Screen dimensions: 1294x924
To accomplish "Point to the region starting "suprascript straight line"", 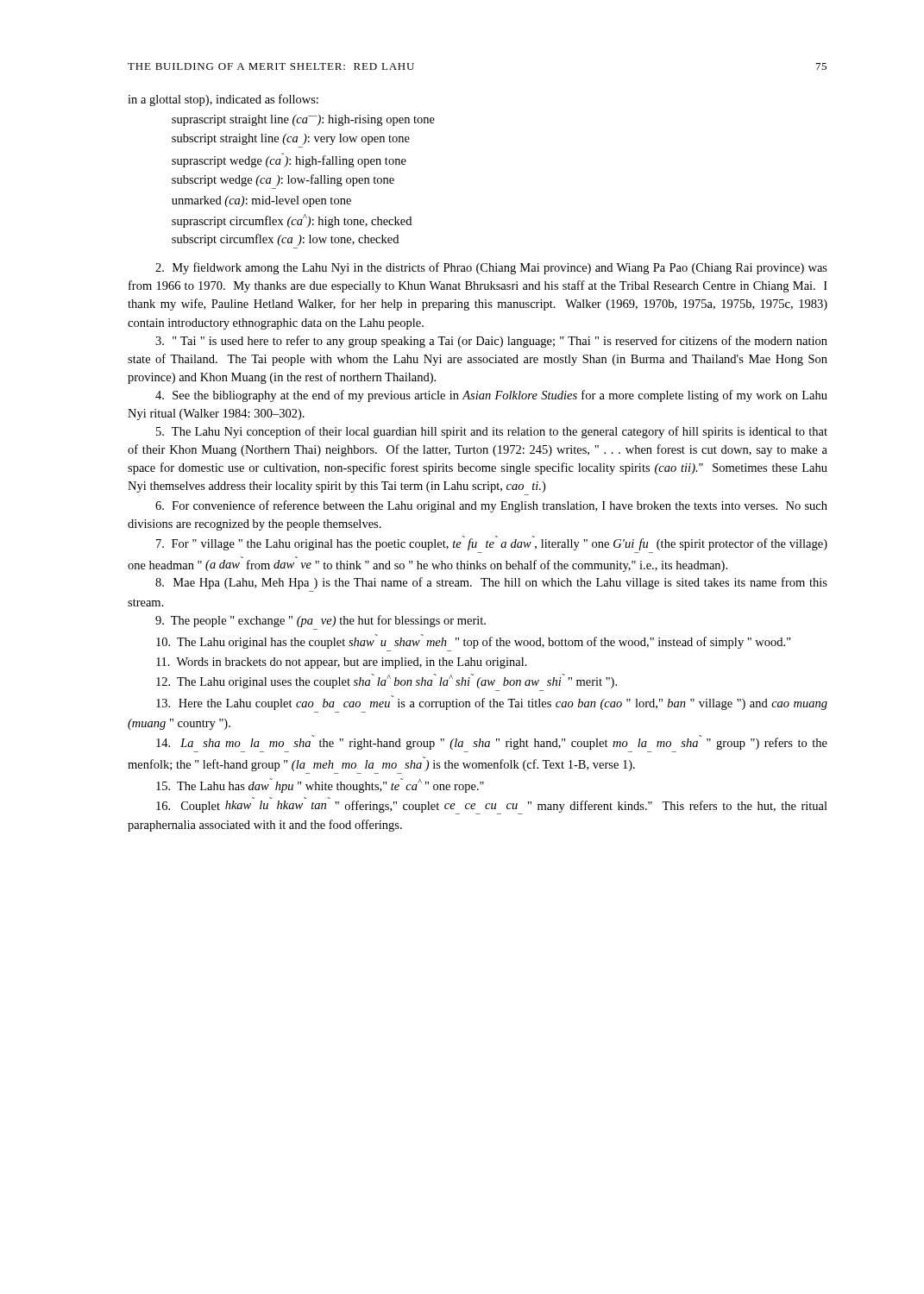I will 303,118.
